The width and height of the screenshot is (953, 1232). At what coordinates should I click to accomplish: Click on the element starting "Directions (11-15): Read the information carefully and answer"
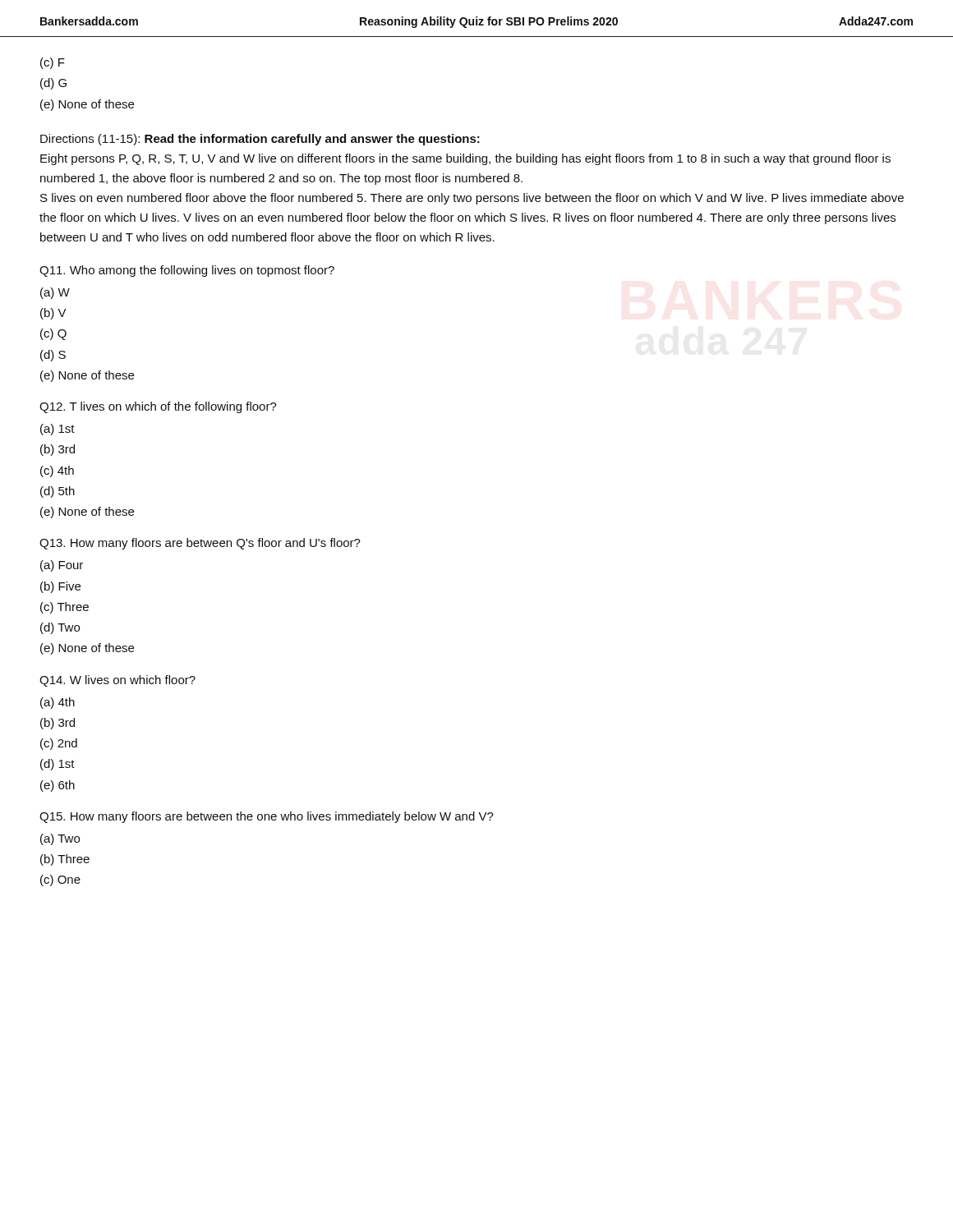pos(472,187)
